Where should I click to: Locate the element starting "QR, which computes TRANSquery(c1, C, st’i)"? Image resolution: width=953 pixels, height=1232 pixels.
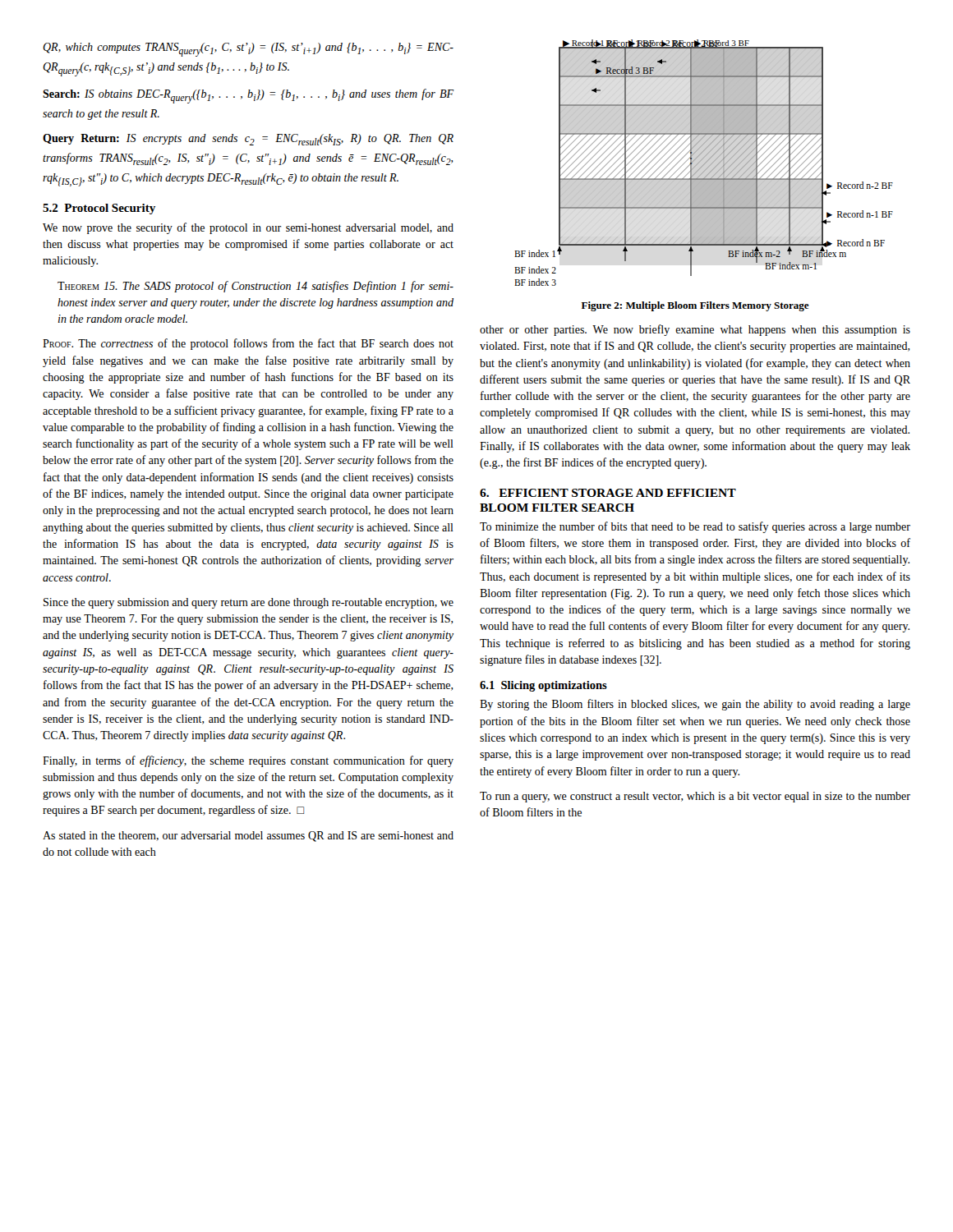[x=248, y=59]
